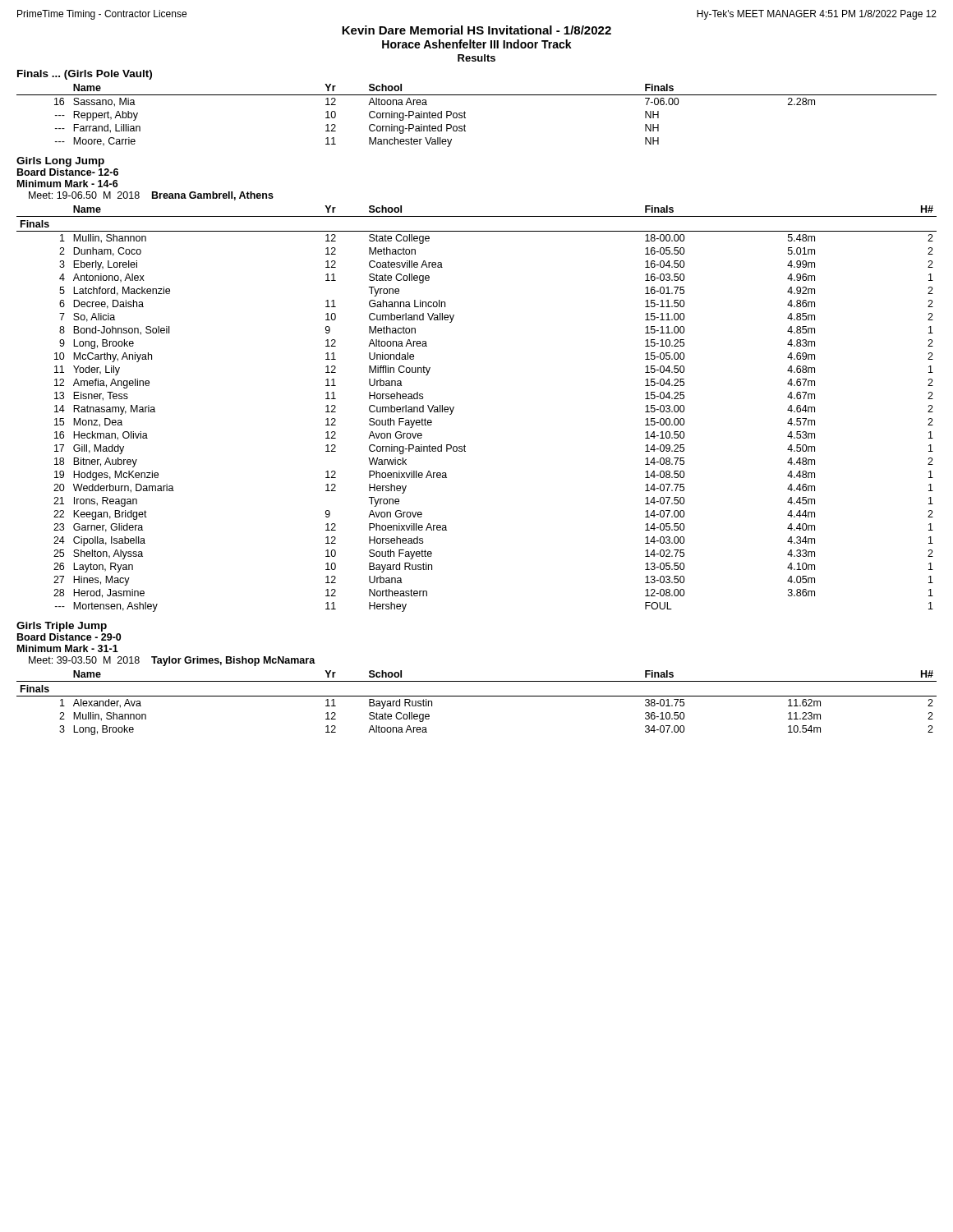The image size is (953, 1232).
Task: Locate the table with the text "Manchester Valley"
Action: (x=476, y=115)
